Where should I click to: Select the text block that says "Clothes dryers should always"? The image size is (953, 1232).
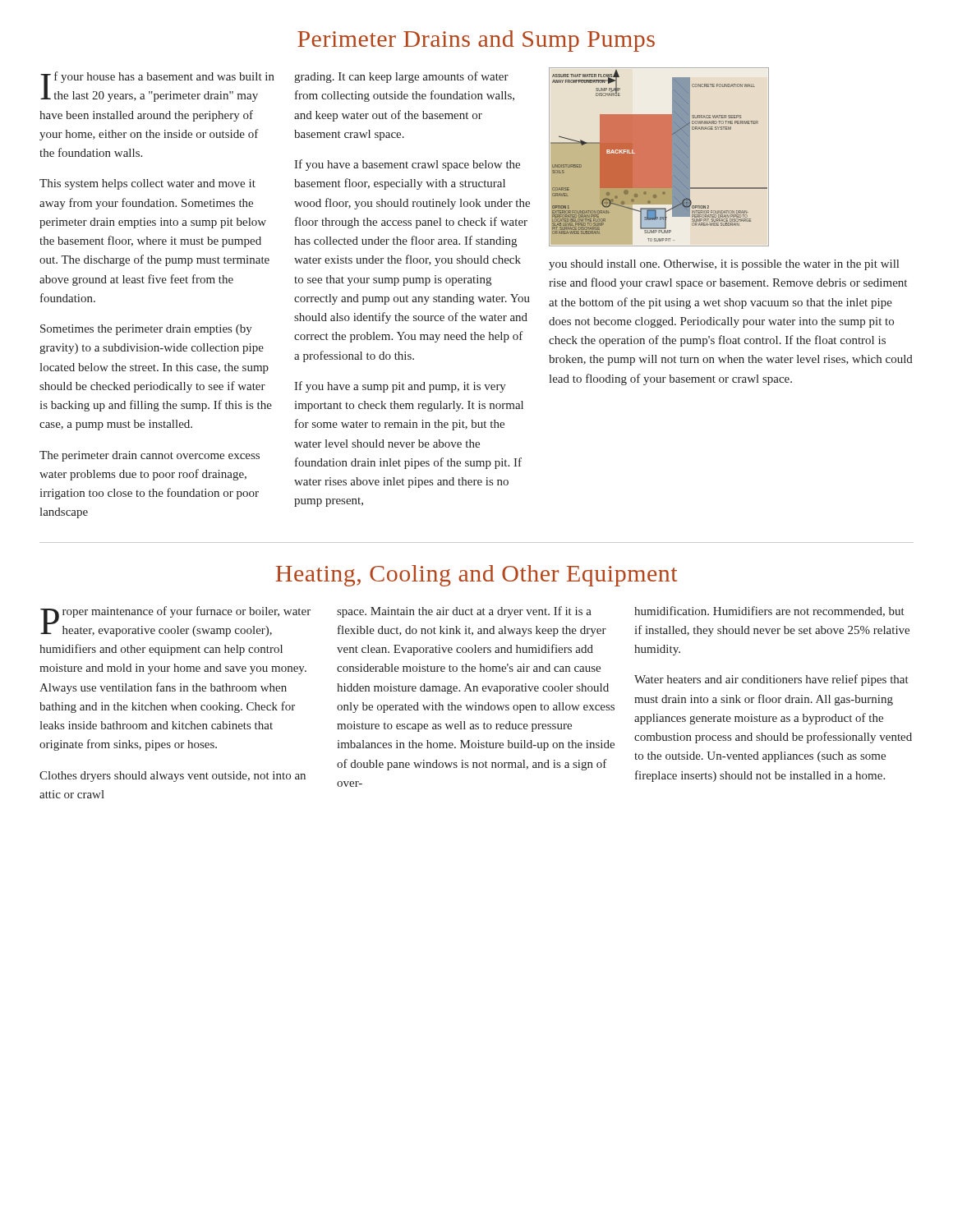point(179,785)
